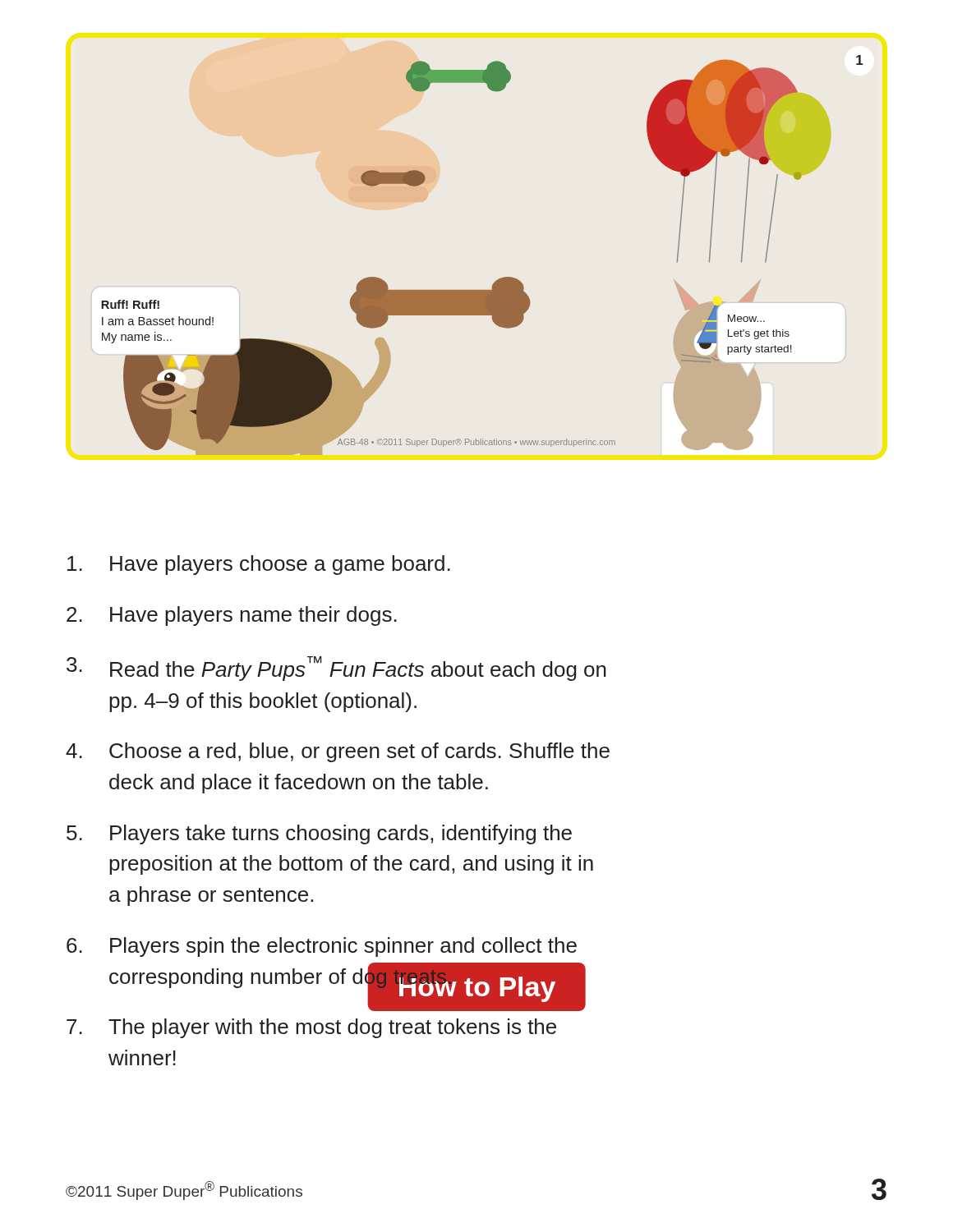The height and width of the screenshot is (1232, 953).
Task: Select the block starting "7. The player with the"
Action: 476,1043
